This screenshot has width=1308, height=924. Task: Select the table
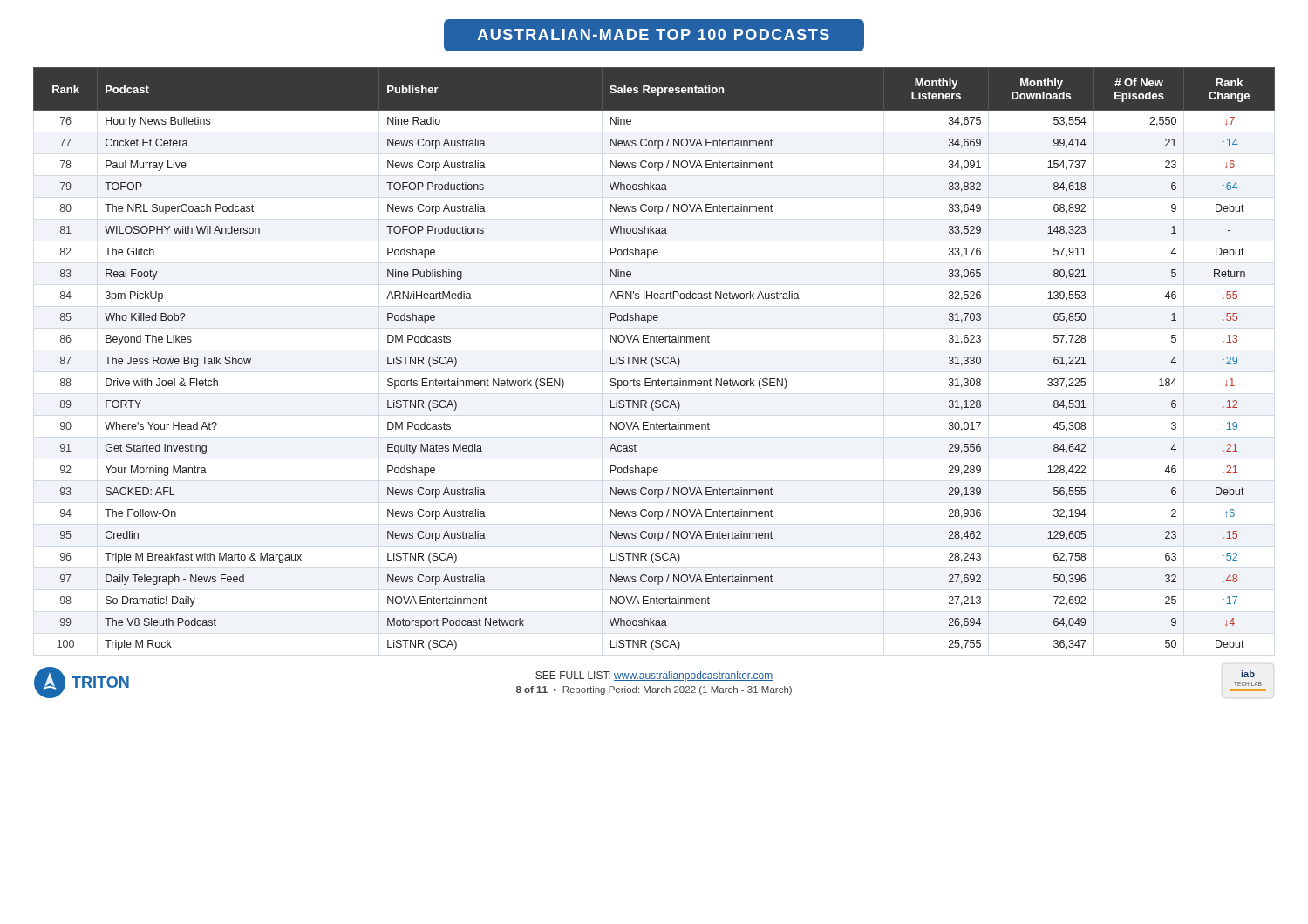coord(654,361)
